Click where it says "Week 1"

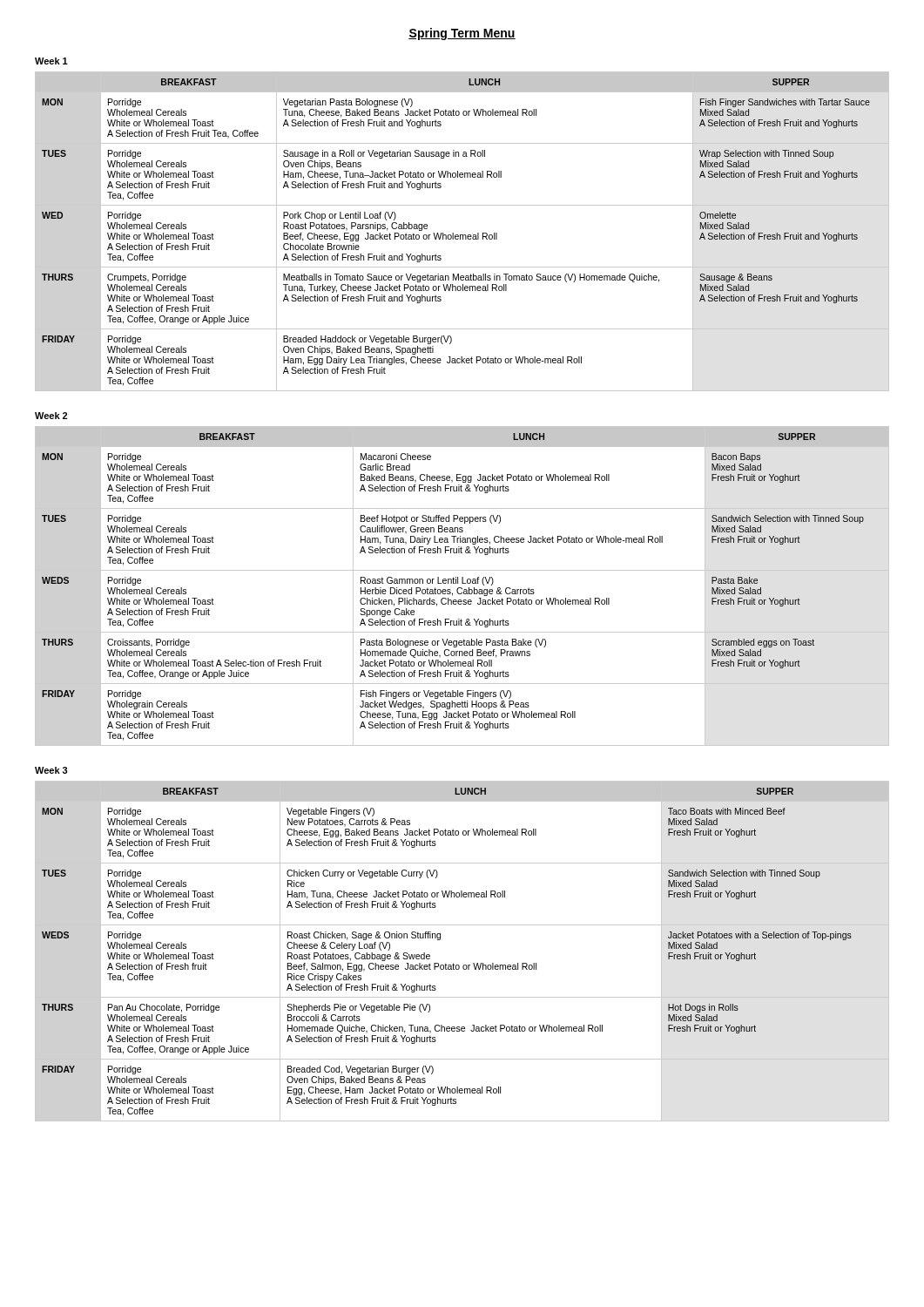pyautogui.click(x=51, y=61)
